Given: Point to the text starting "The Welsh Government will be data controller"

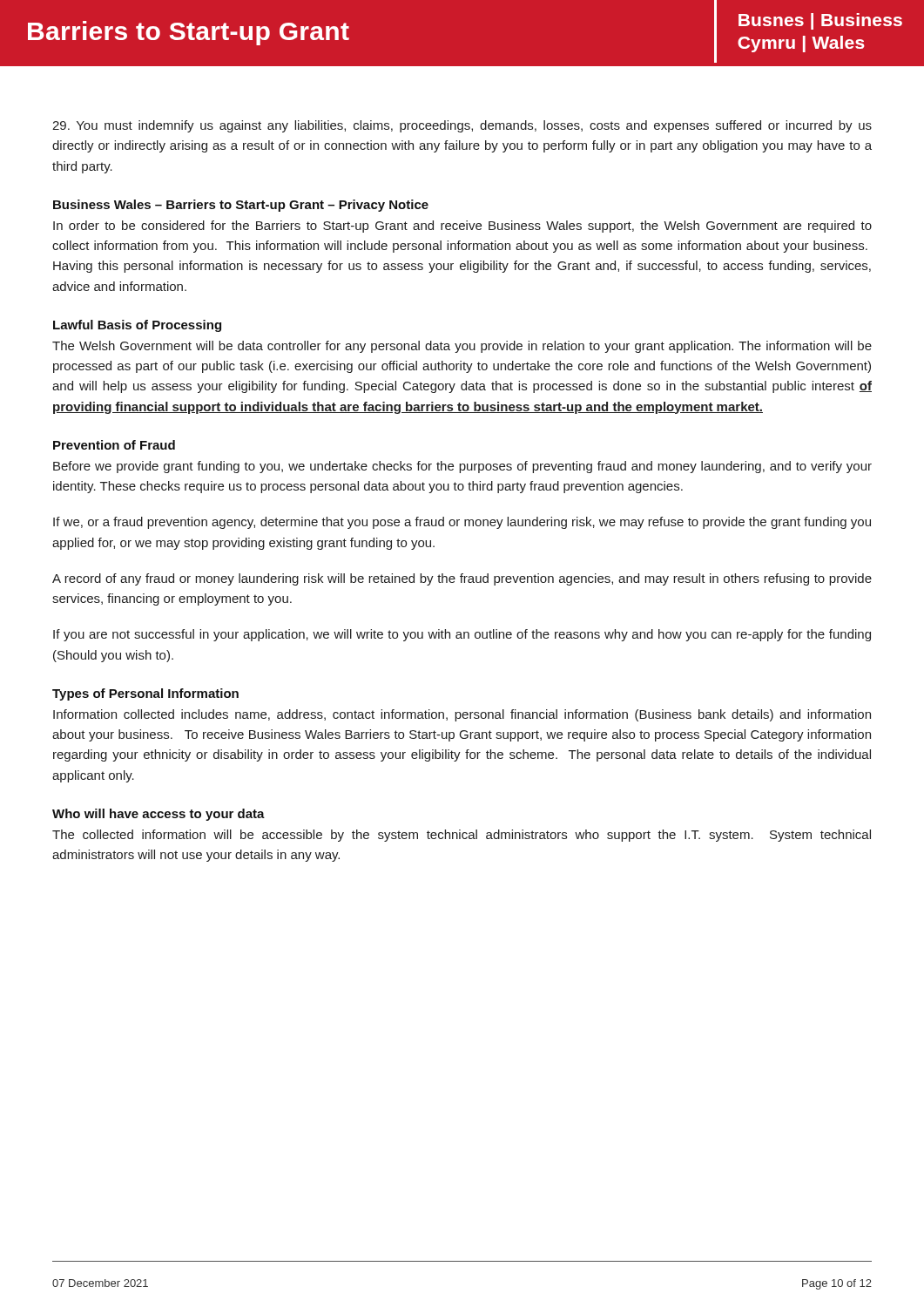Looking at the screenshot, I should point(462,376).
